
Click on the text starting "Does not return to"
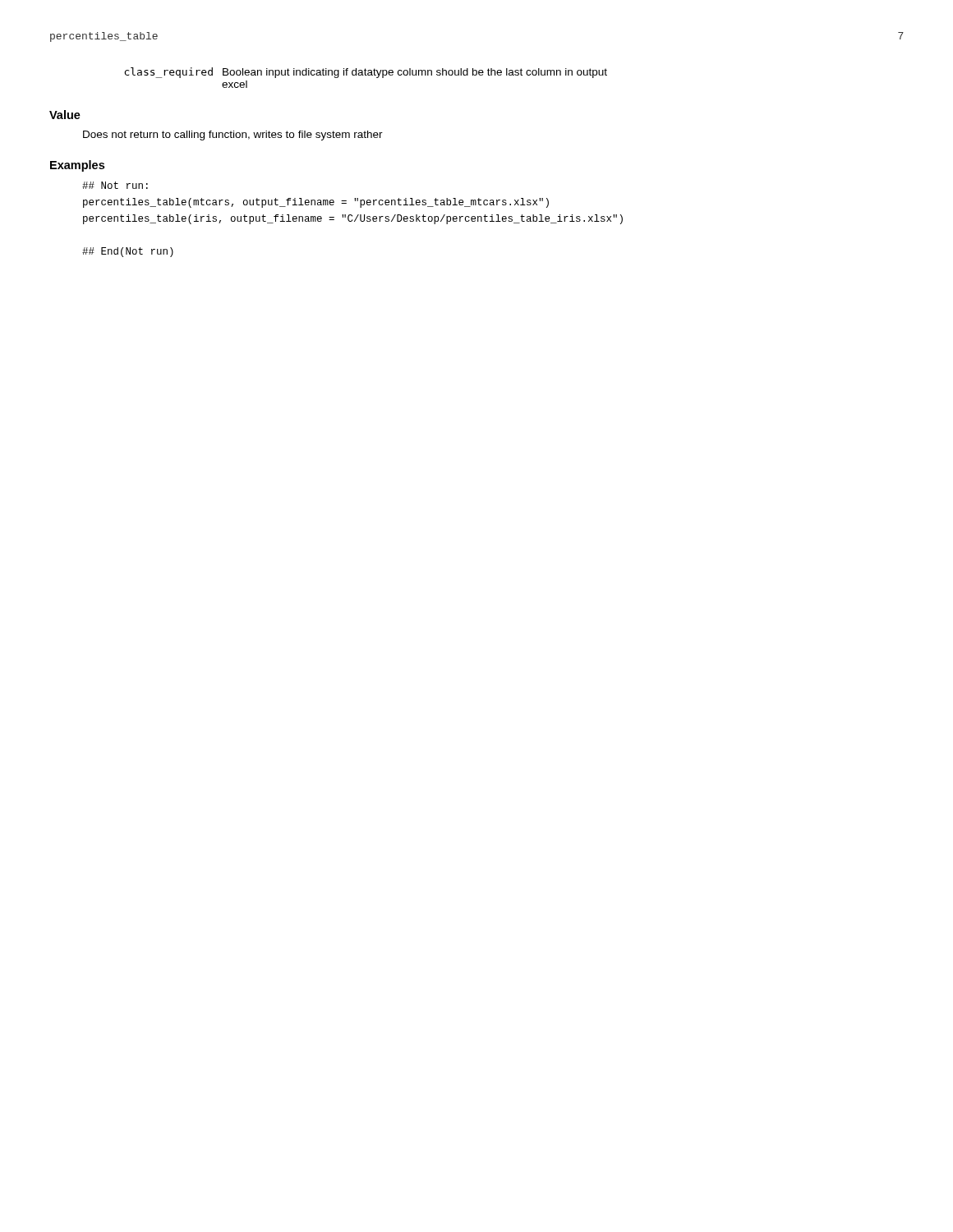point(232,134)
